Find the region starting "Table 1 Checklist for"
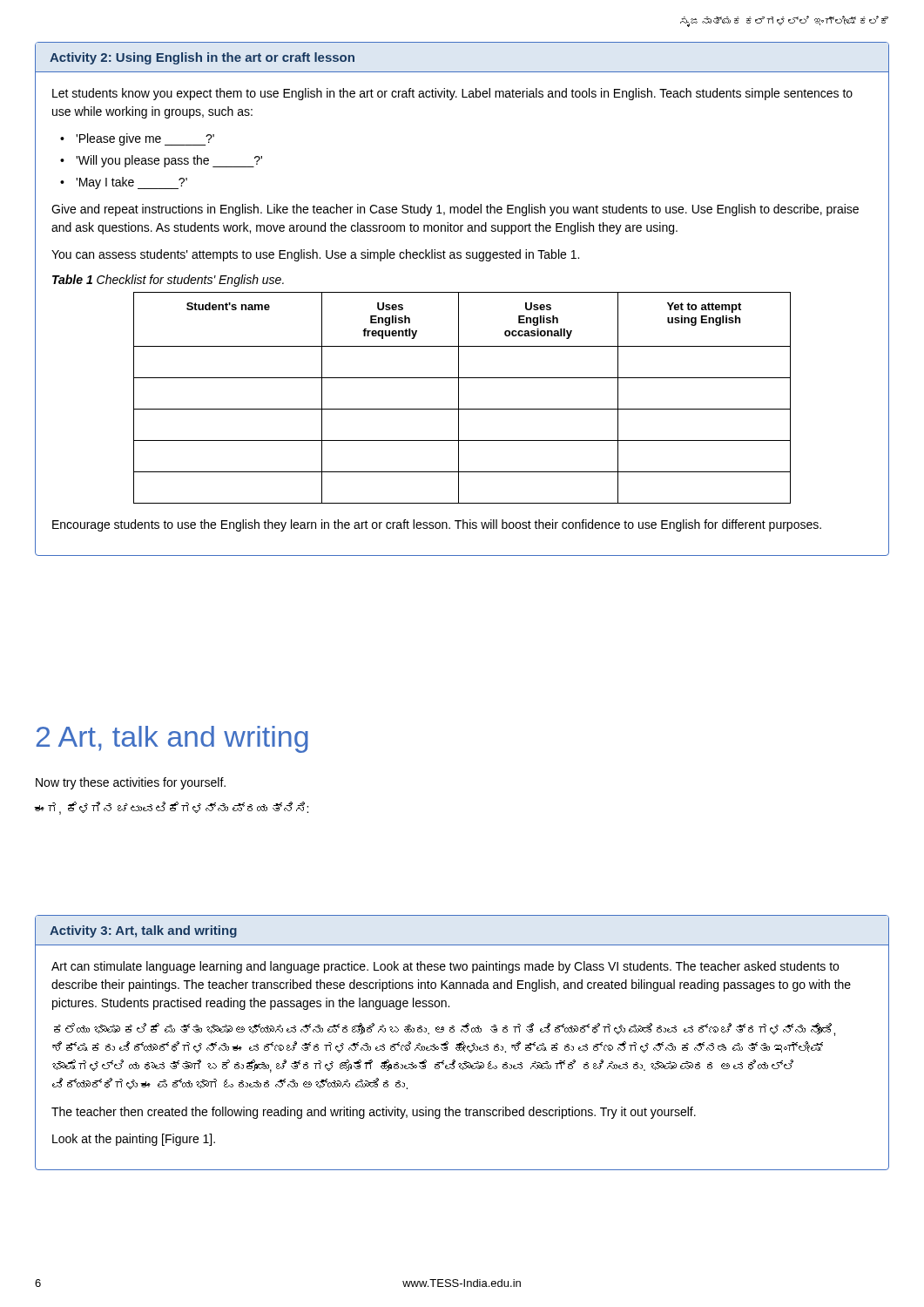The height and width of the screenshot is (1307, 924). tap(168, 280)
